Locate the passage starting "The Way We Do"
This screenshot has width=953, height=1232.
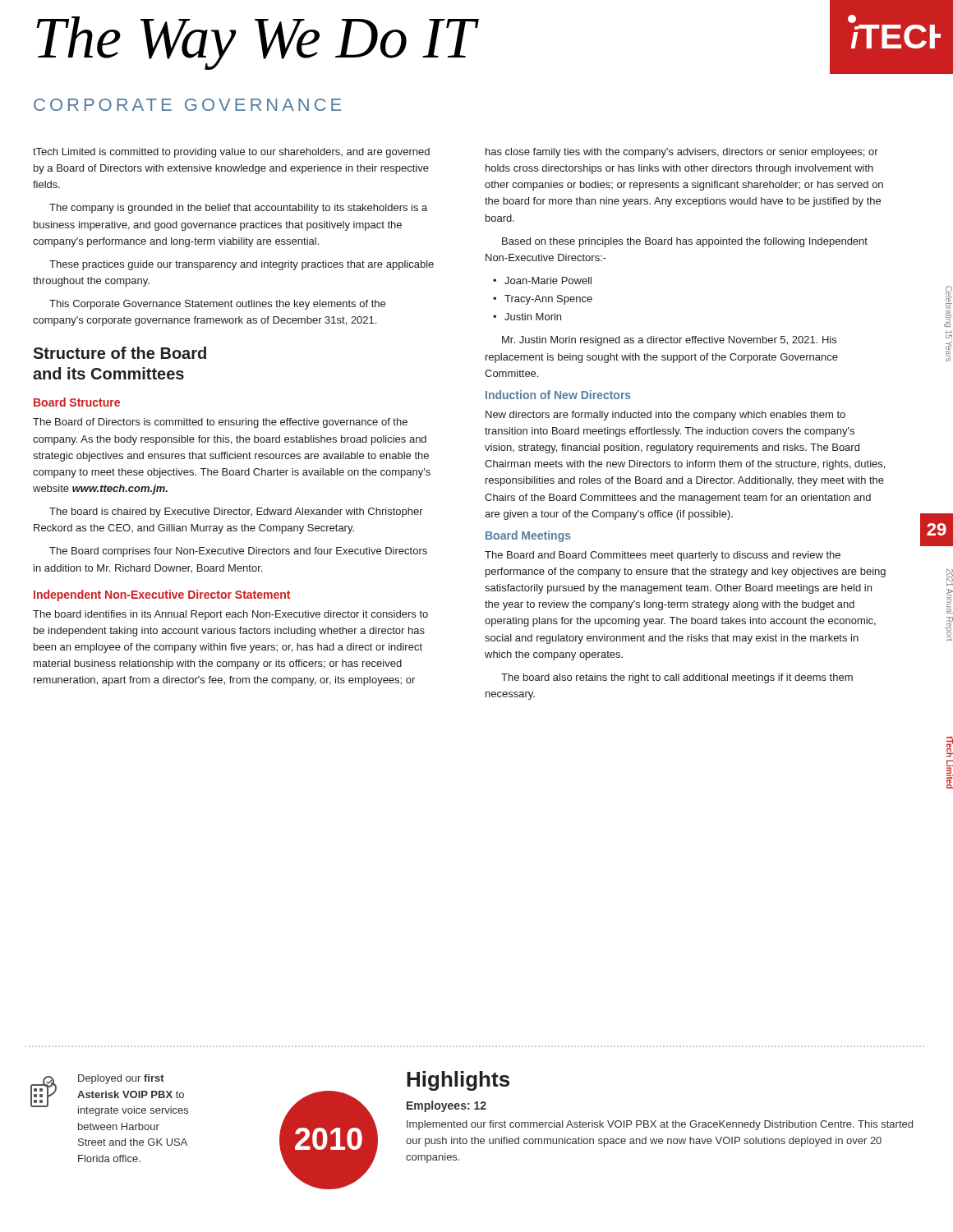click(x=254, y=38)
